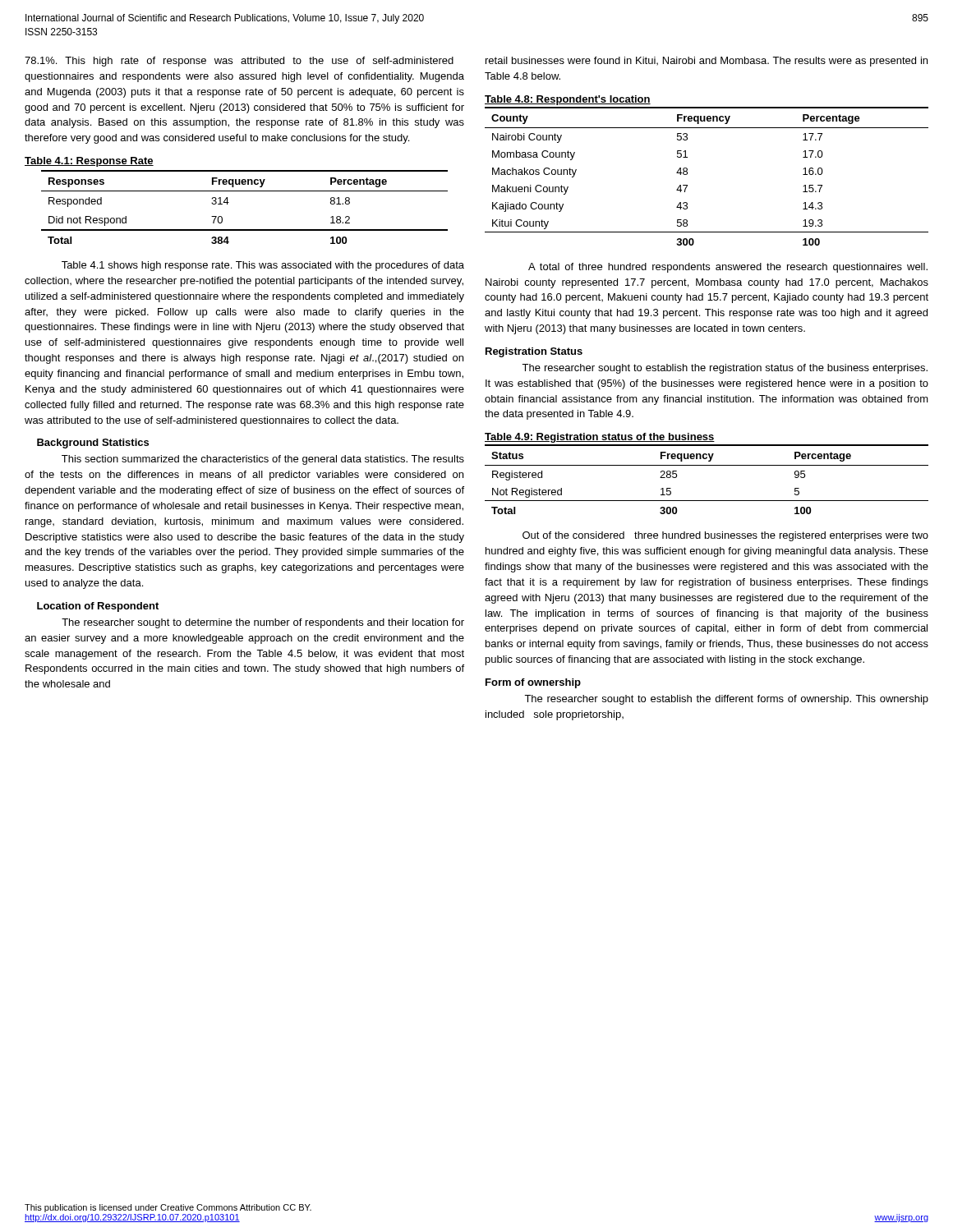
Task: Click on the text block that reads "Table 4.1 shows high response"
Action: click(244, 342)
